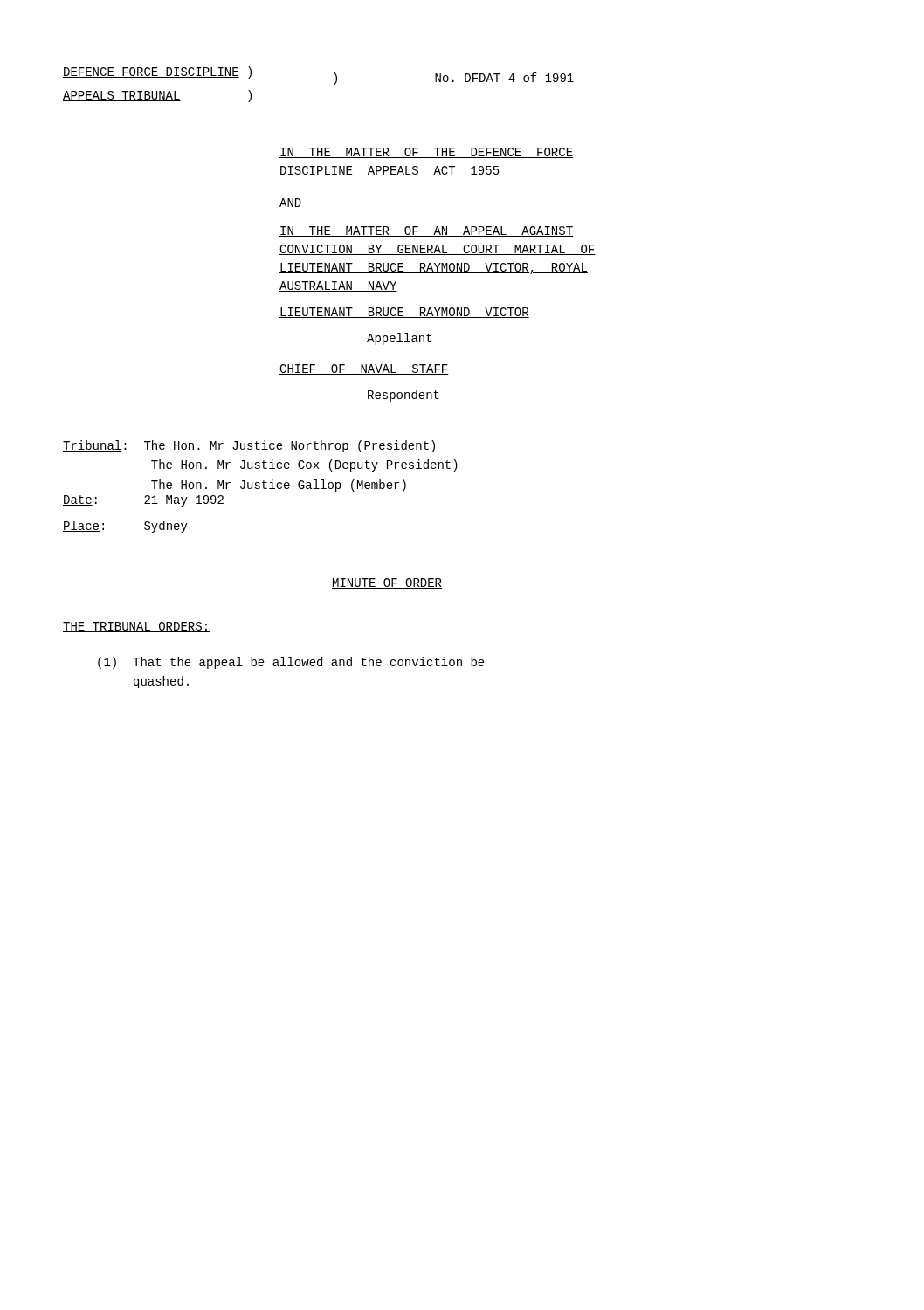This screenshot has width=924, height=1310.
Task: Point to "MINUTE OF ORDER"
Action: coord(387,583)
